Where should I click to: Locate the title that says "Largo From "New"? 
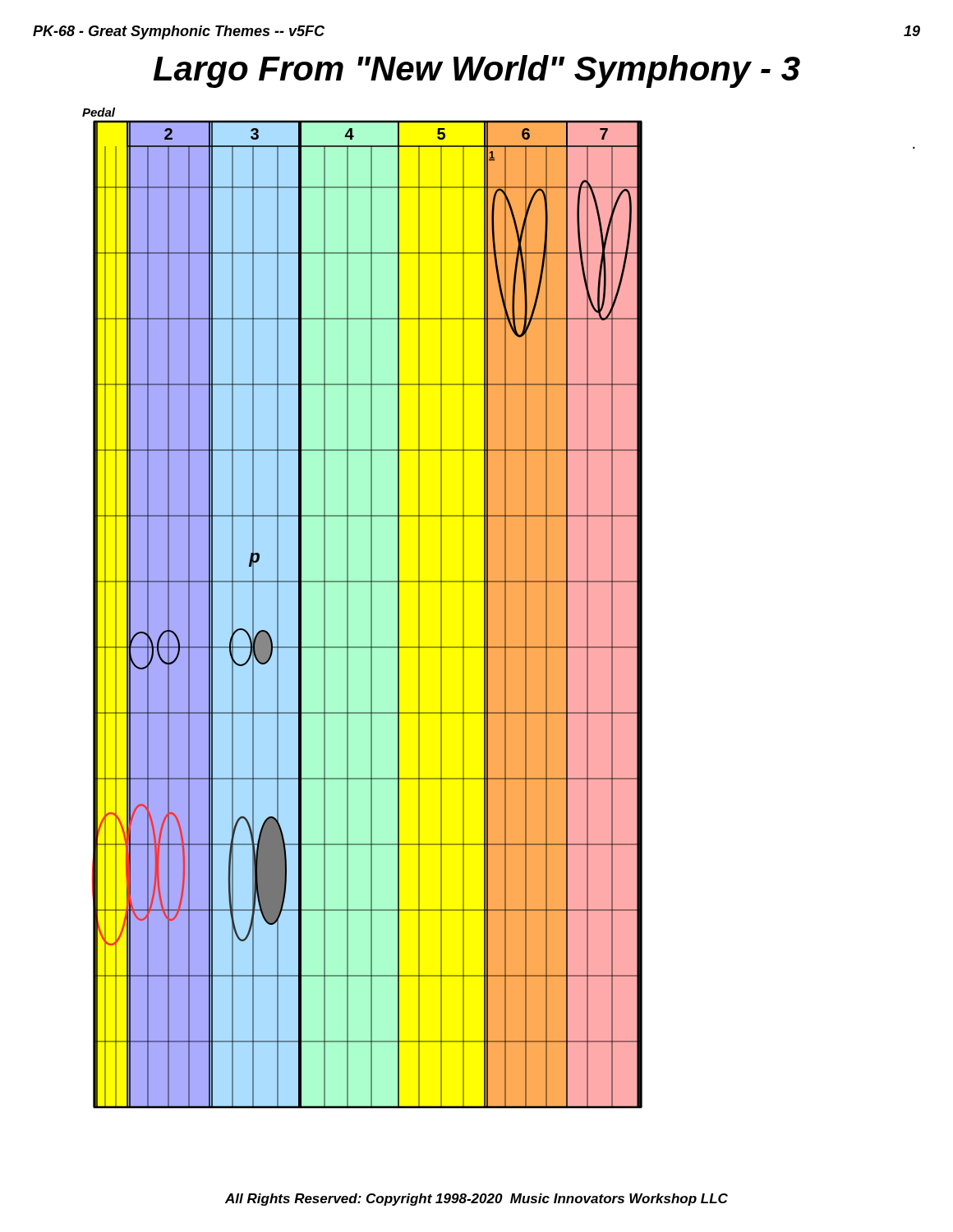476,69
